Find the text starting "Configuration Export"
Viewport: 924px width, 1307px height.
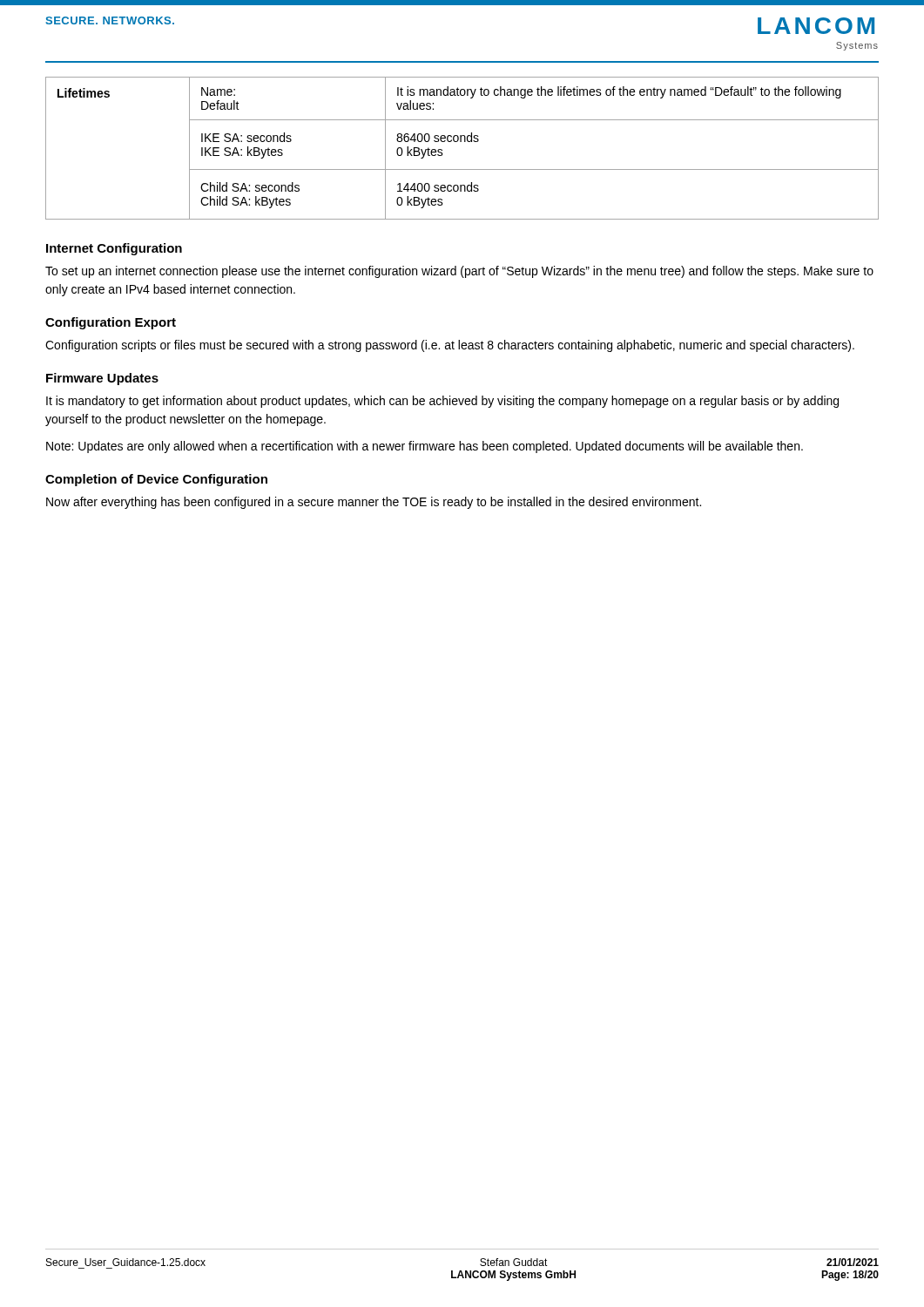(111, 322)
